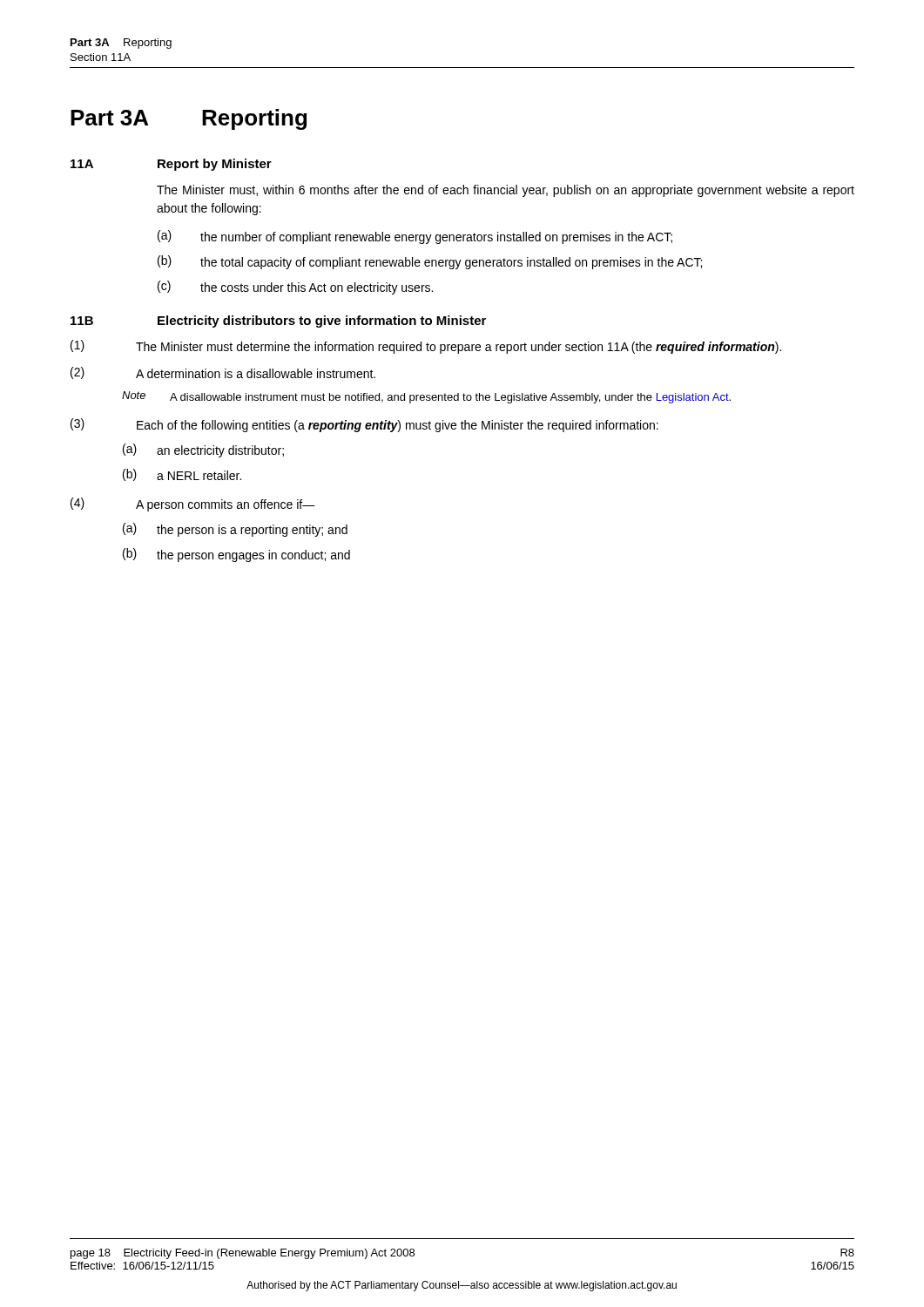
Task: Select the text block with the text "(3) Each of the following entities"
Action: (462, 425)
